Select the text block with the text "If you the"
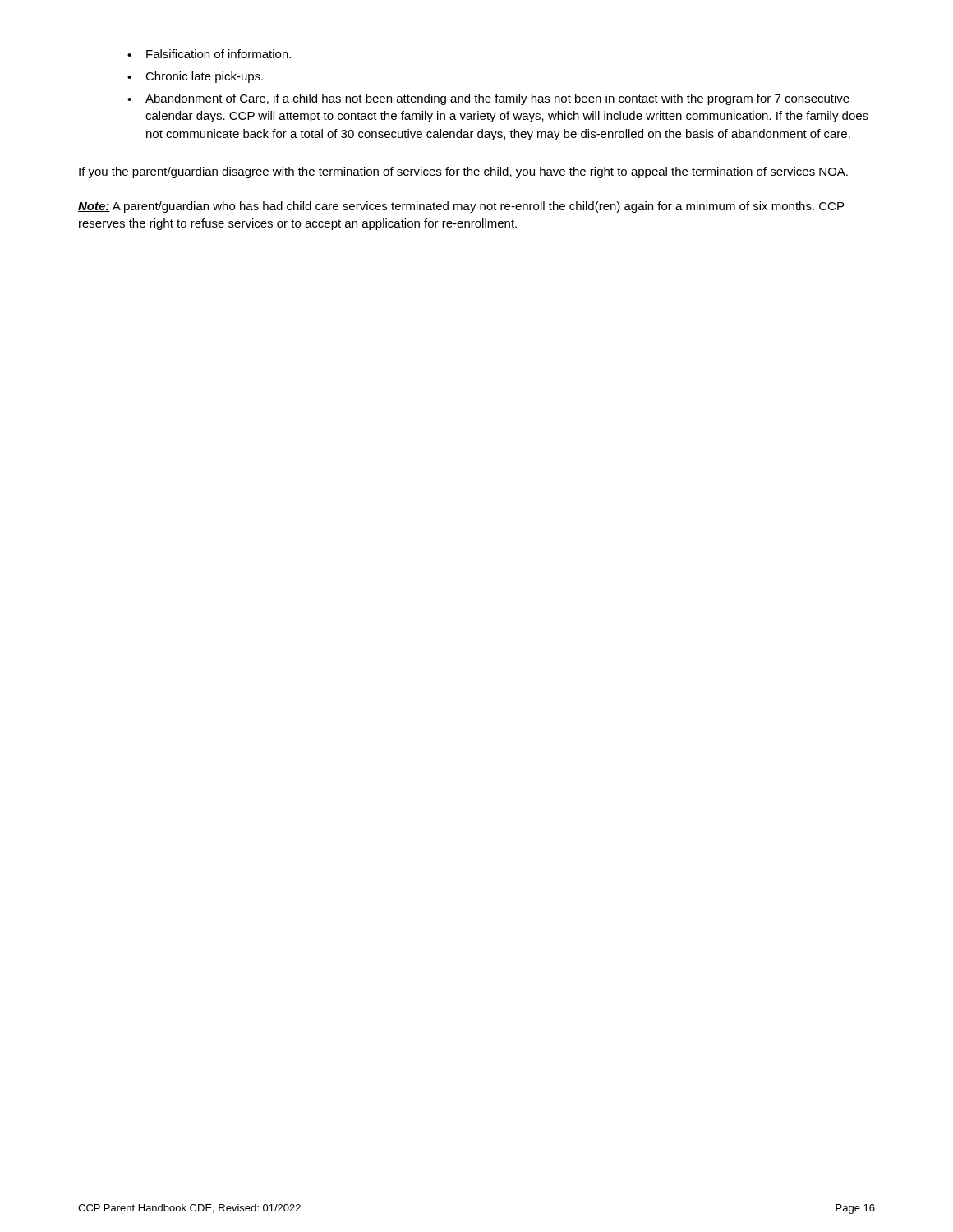The height and width of the screenshot is (1232, 953). click(x=463, y=171)
